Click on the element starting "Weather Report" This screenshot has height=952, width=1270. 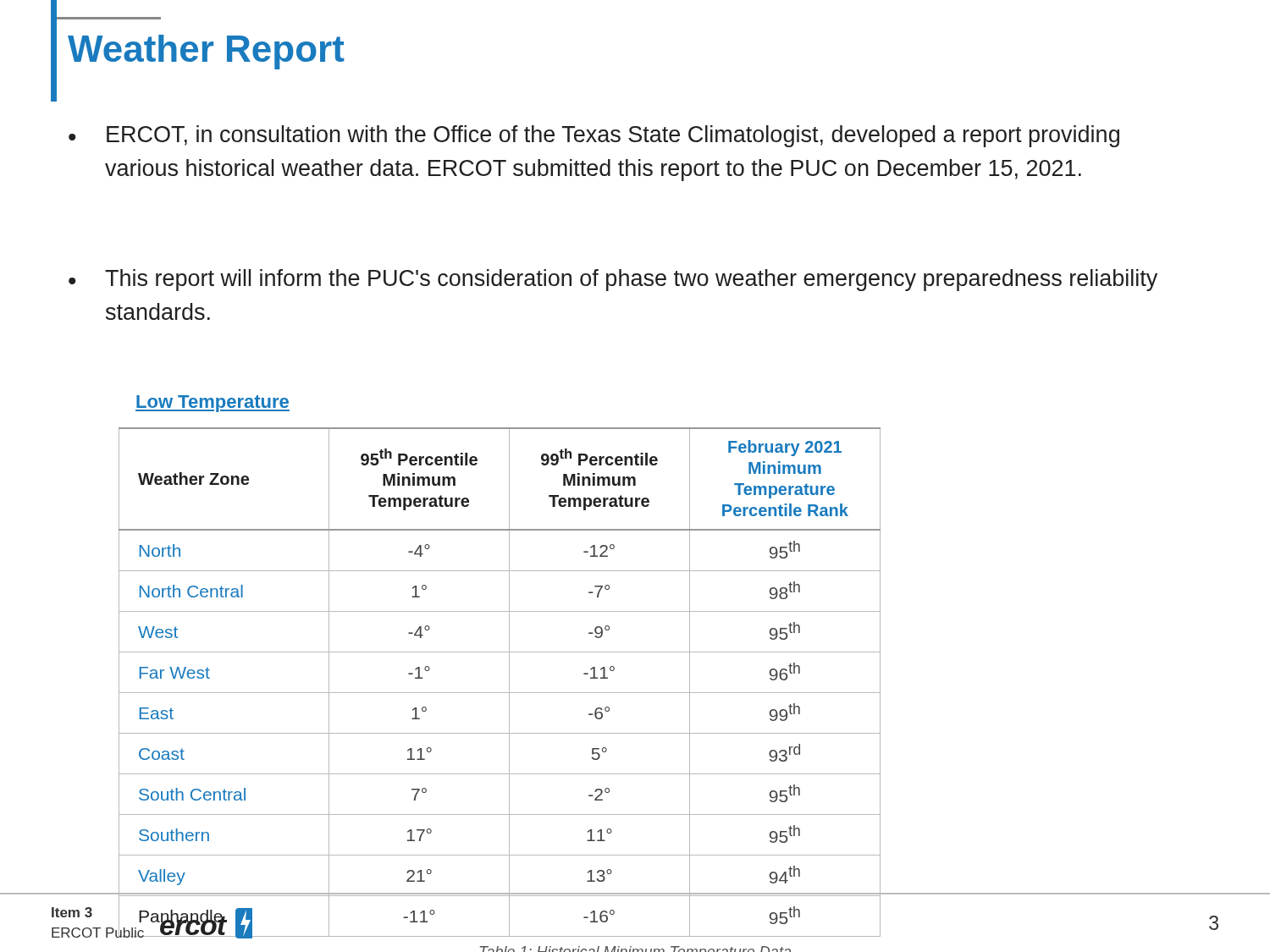click(x=206, y=52)
